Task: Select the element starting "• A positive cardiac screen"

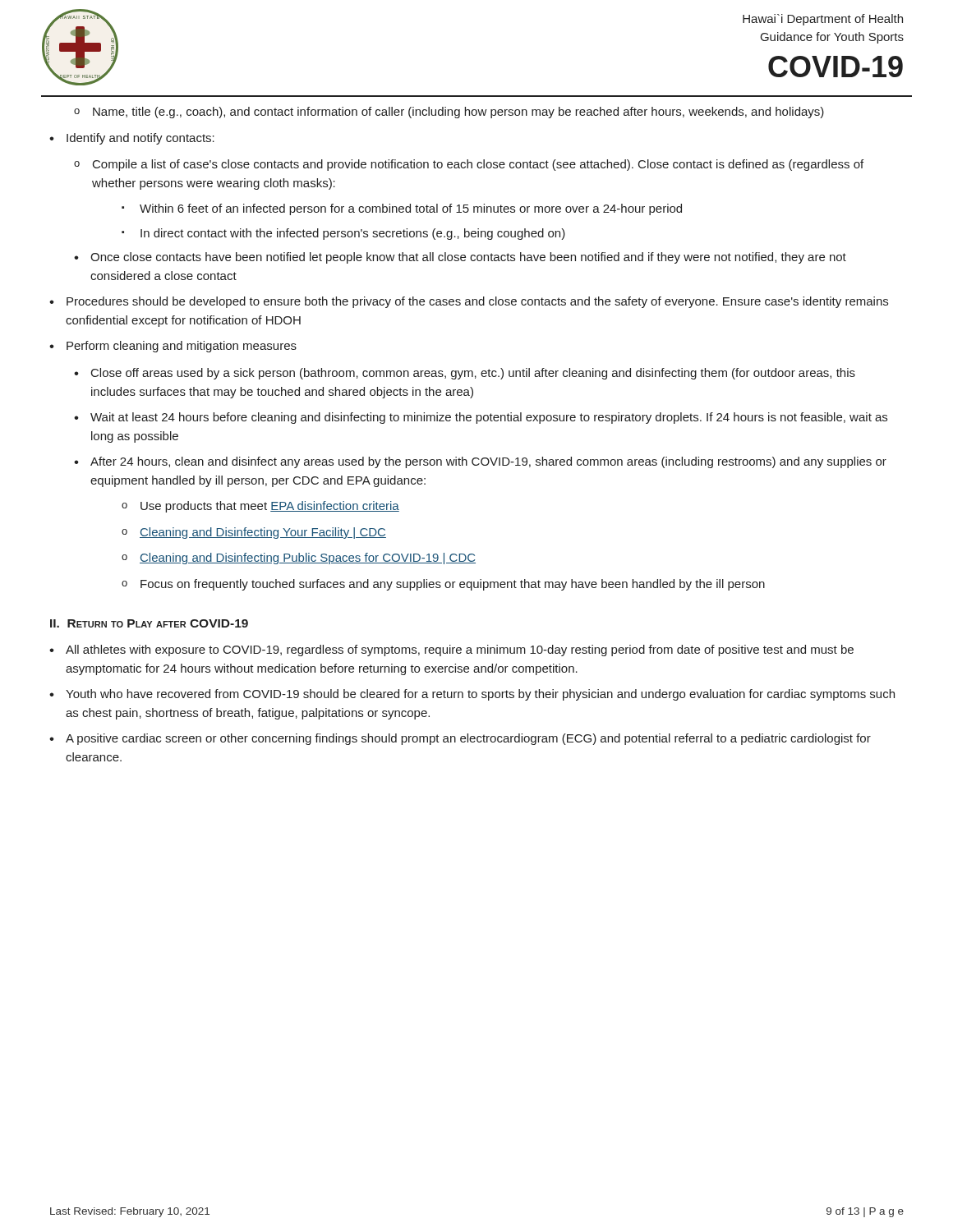Action: point(476,748)
